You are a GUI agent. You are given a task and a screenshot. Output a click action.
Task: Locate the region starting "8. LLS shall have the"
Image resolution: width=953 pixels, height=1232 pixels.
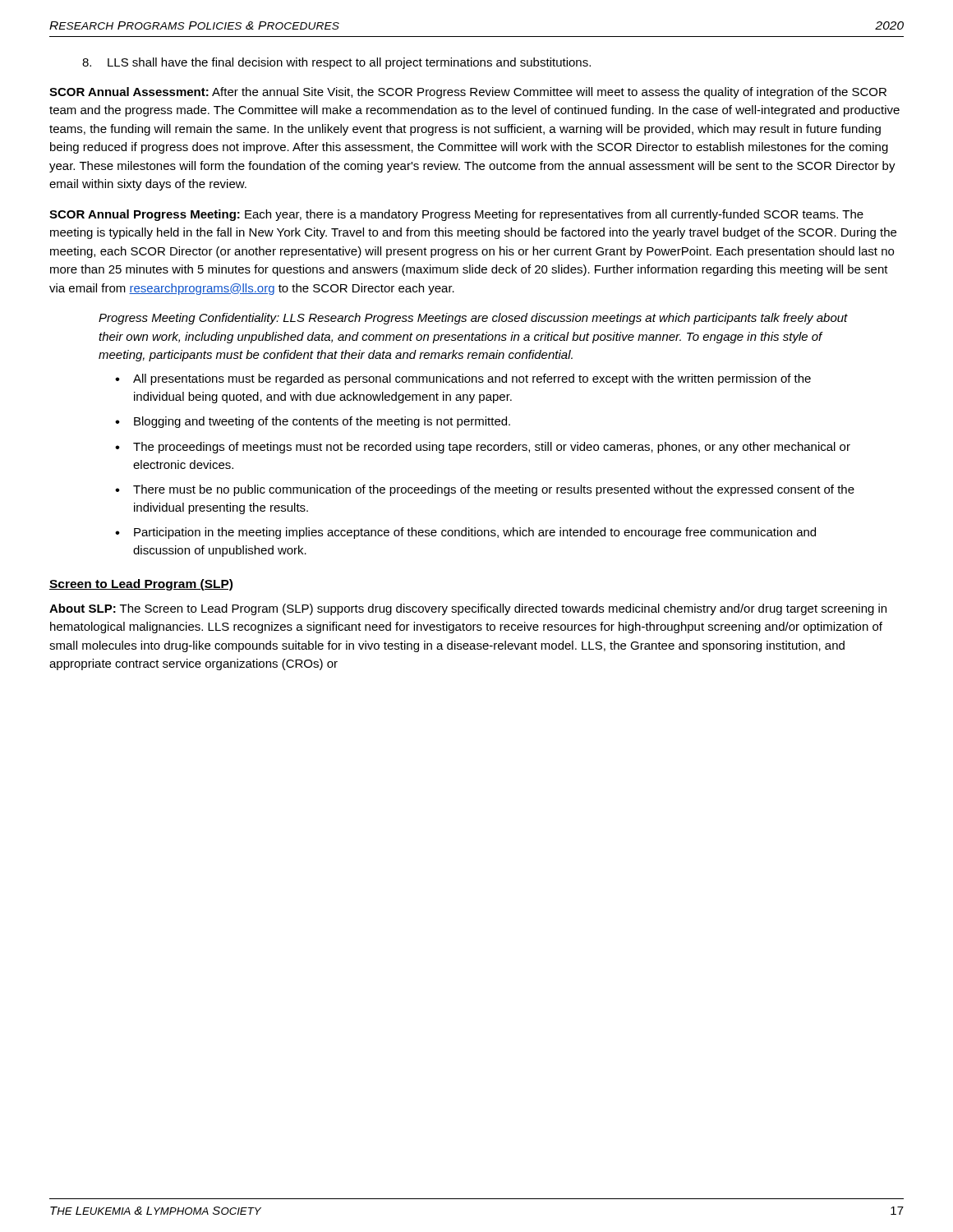337,62
